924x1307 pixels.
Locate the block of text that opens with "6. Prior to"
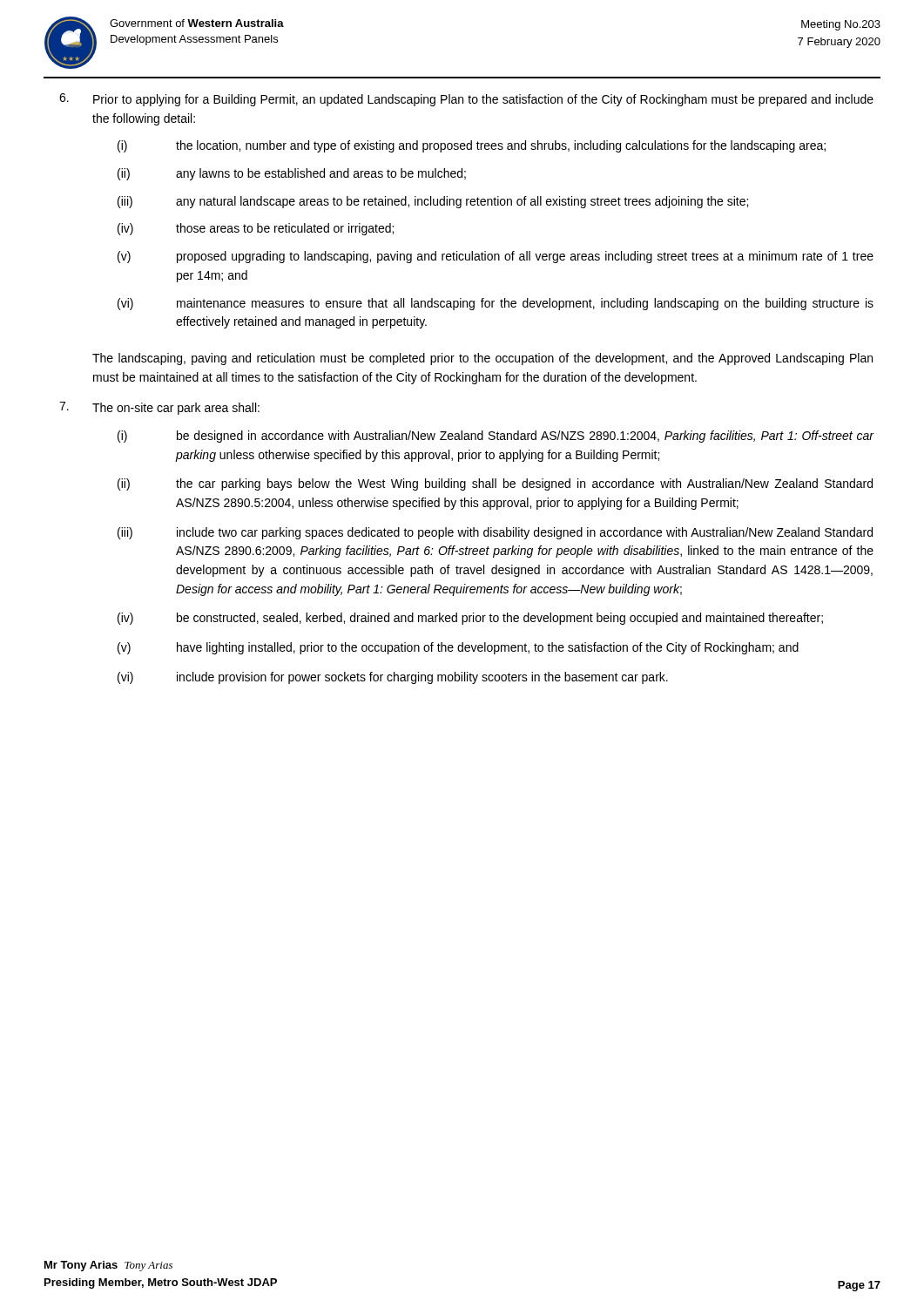point(466,216)
